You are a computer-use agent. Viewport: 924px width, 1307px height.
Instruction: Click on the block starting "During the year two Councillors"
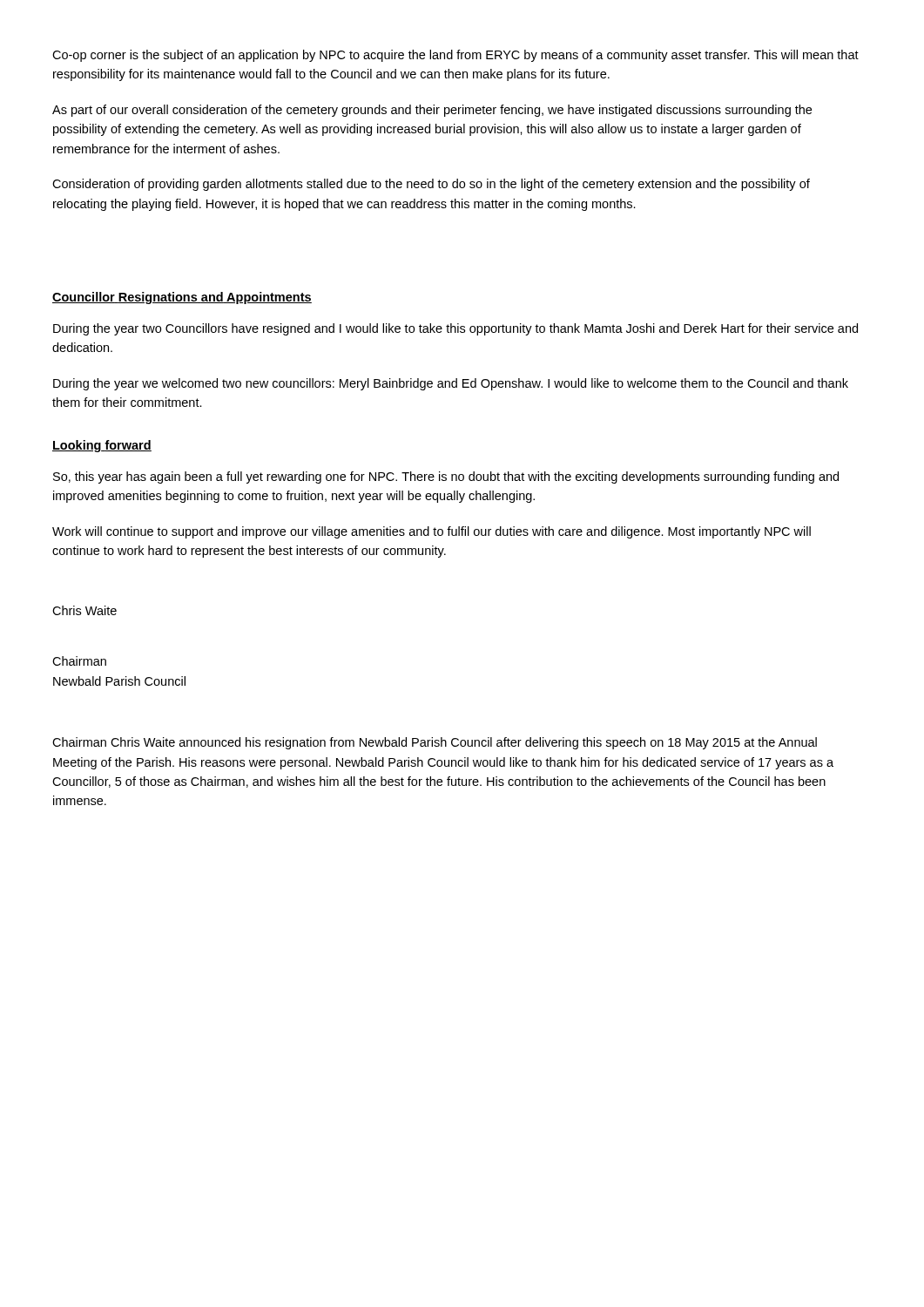pyautogui.click(x=456, y=338)
